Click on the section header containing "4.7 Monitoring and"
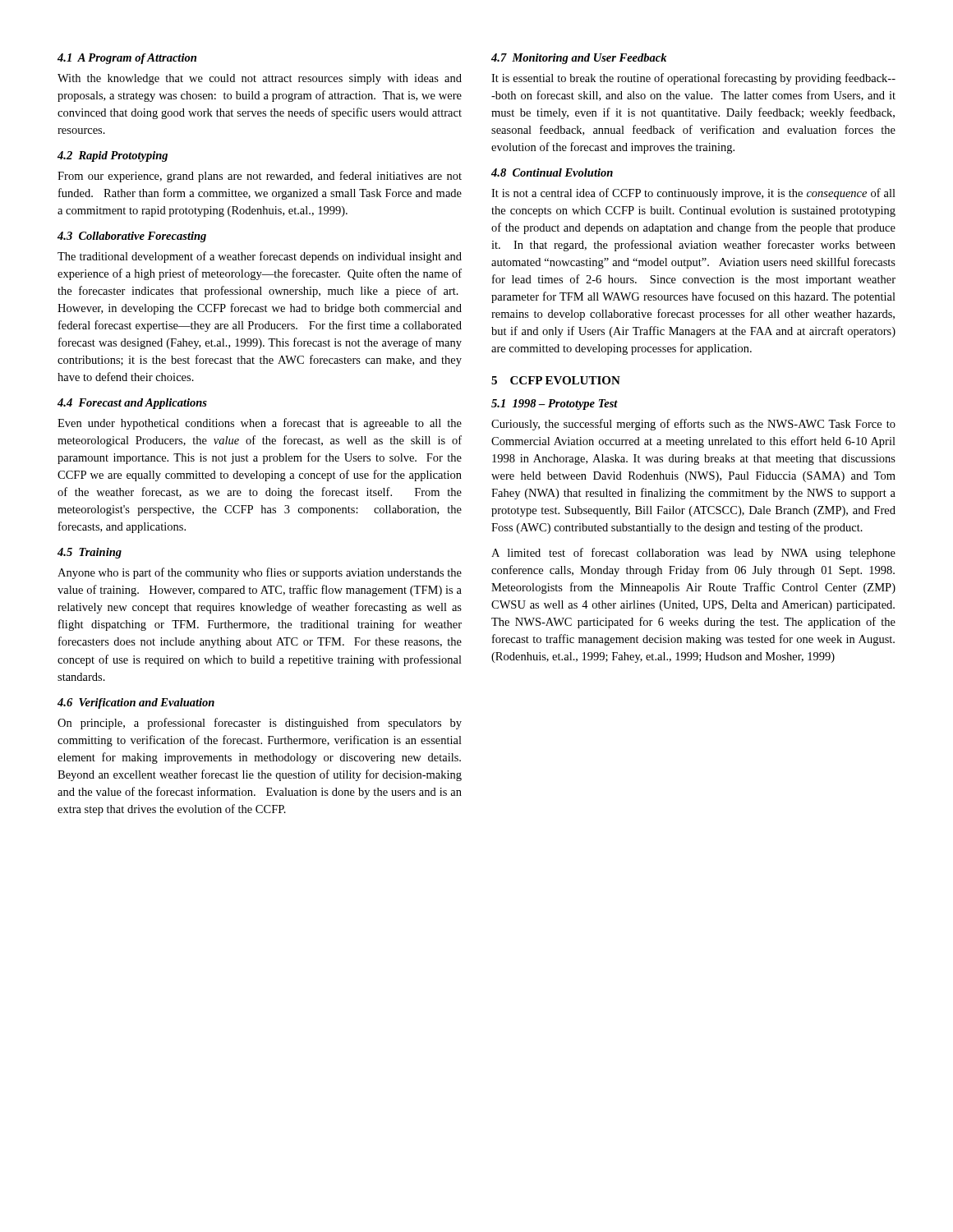Viewport: 953px width, 1232px height. (579, 57)
